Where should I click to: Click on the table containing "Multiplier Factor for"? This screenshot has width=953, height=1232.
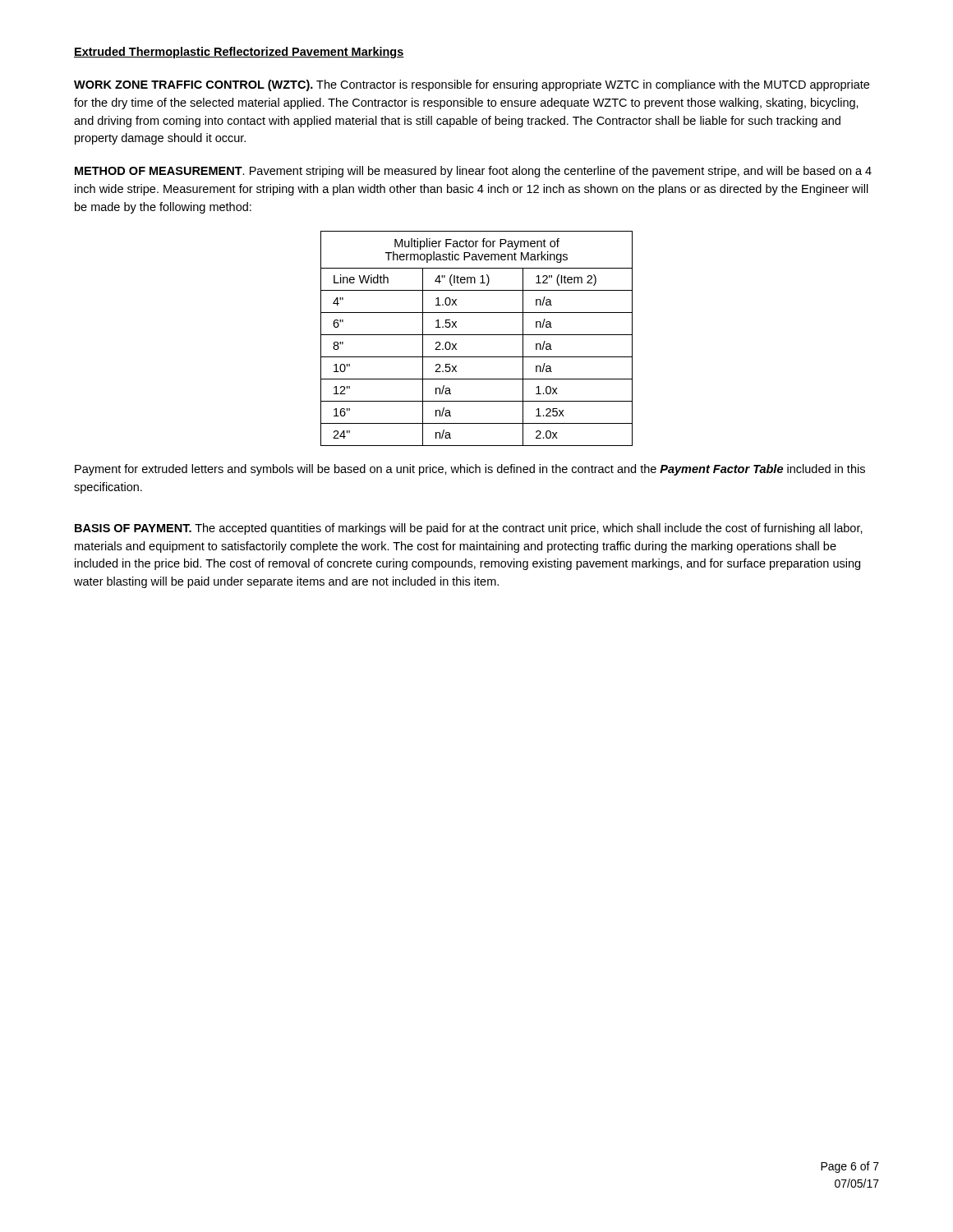tap(476, 339)
